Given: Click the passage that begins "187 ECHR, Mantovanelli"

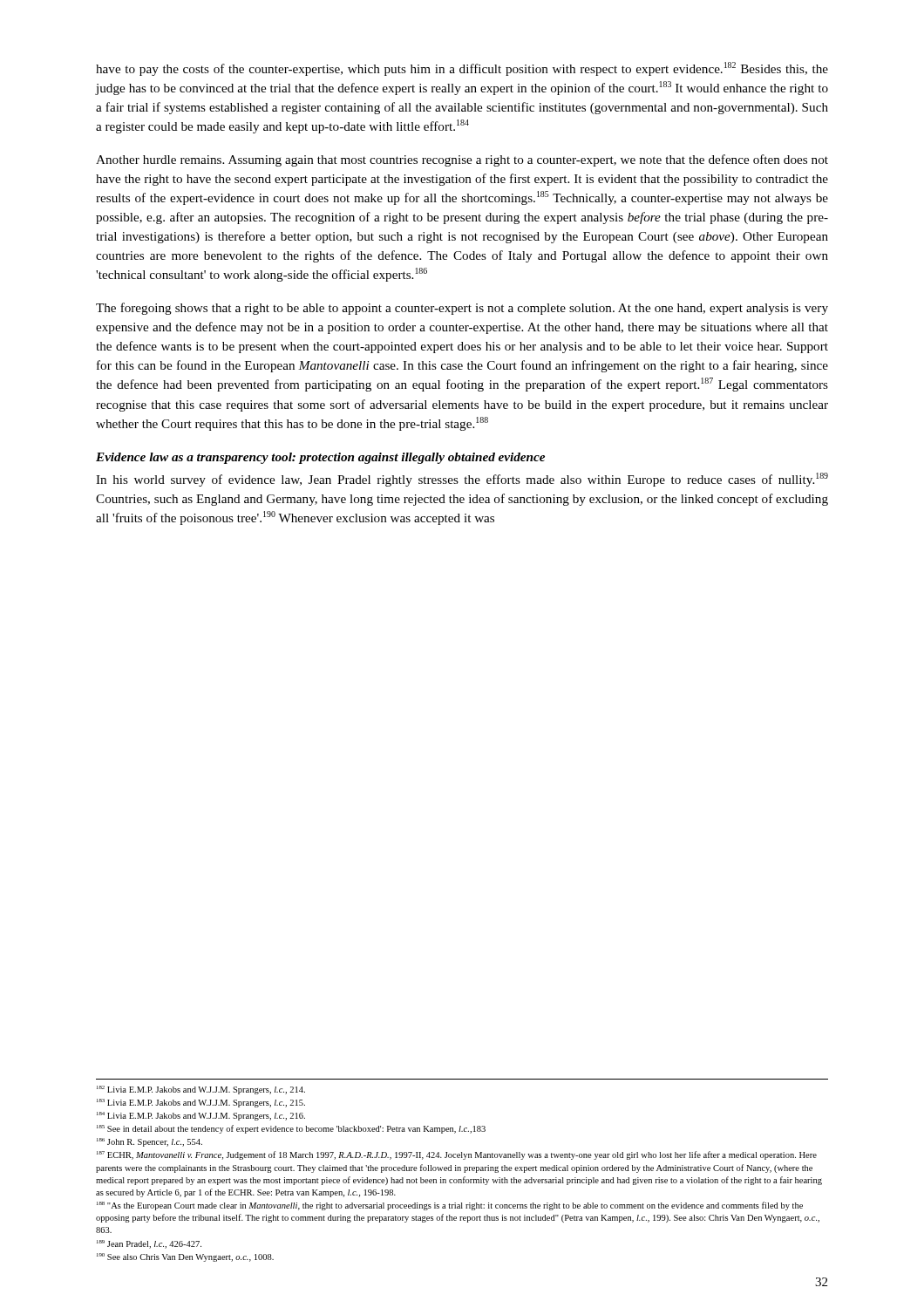Looking at the screenshot, I should 462,1174.
